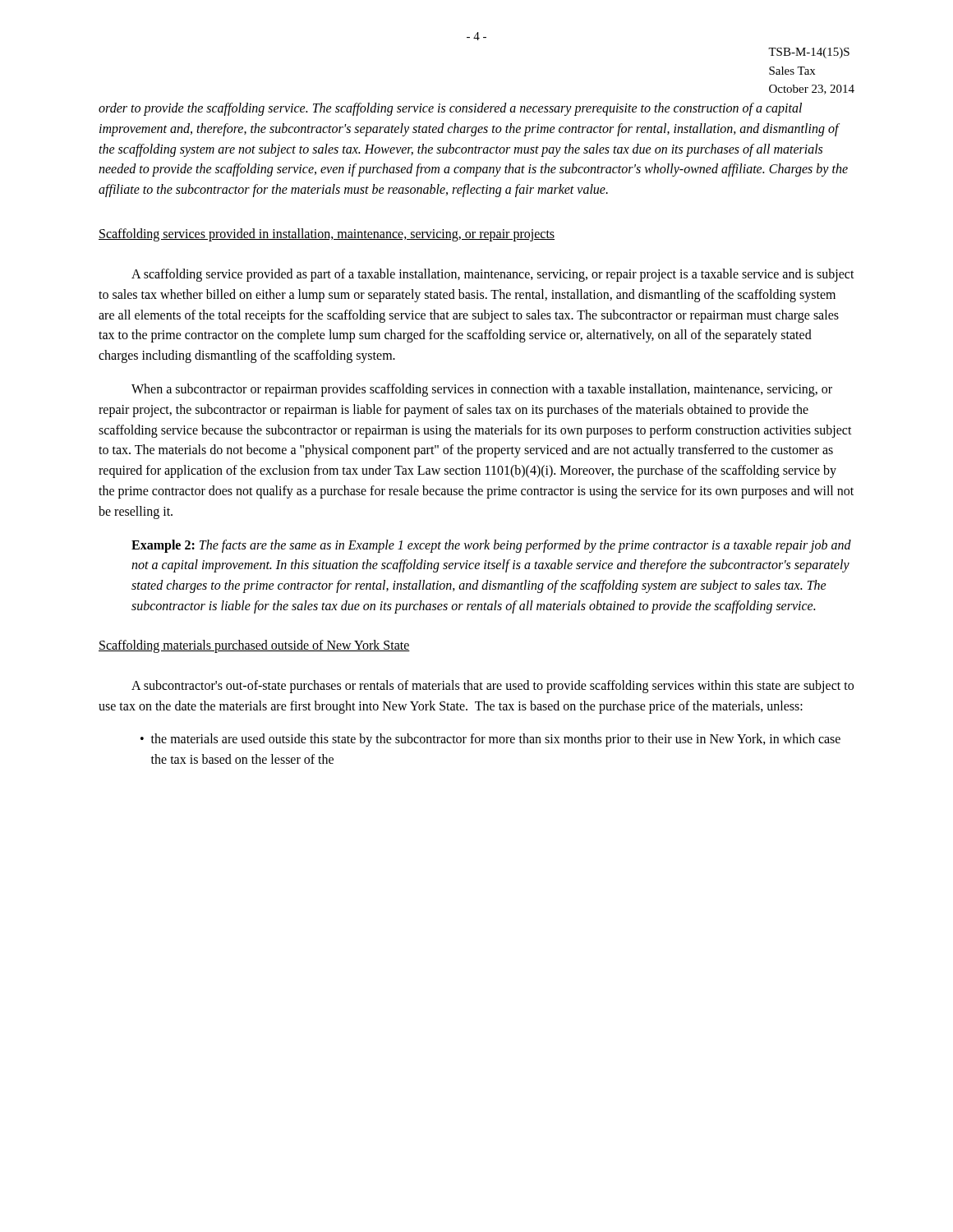Find the passage starting "A subcontractor's out-of-state purchases or rentals of"
Viewport: 953px width, 1232px height.
click(476, 695)
